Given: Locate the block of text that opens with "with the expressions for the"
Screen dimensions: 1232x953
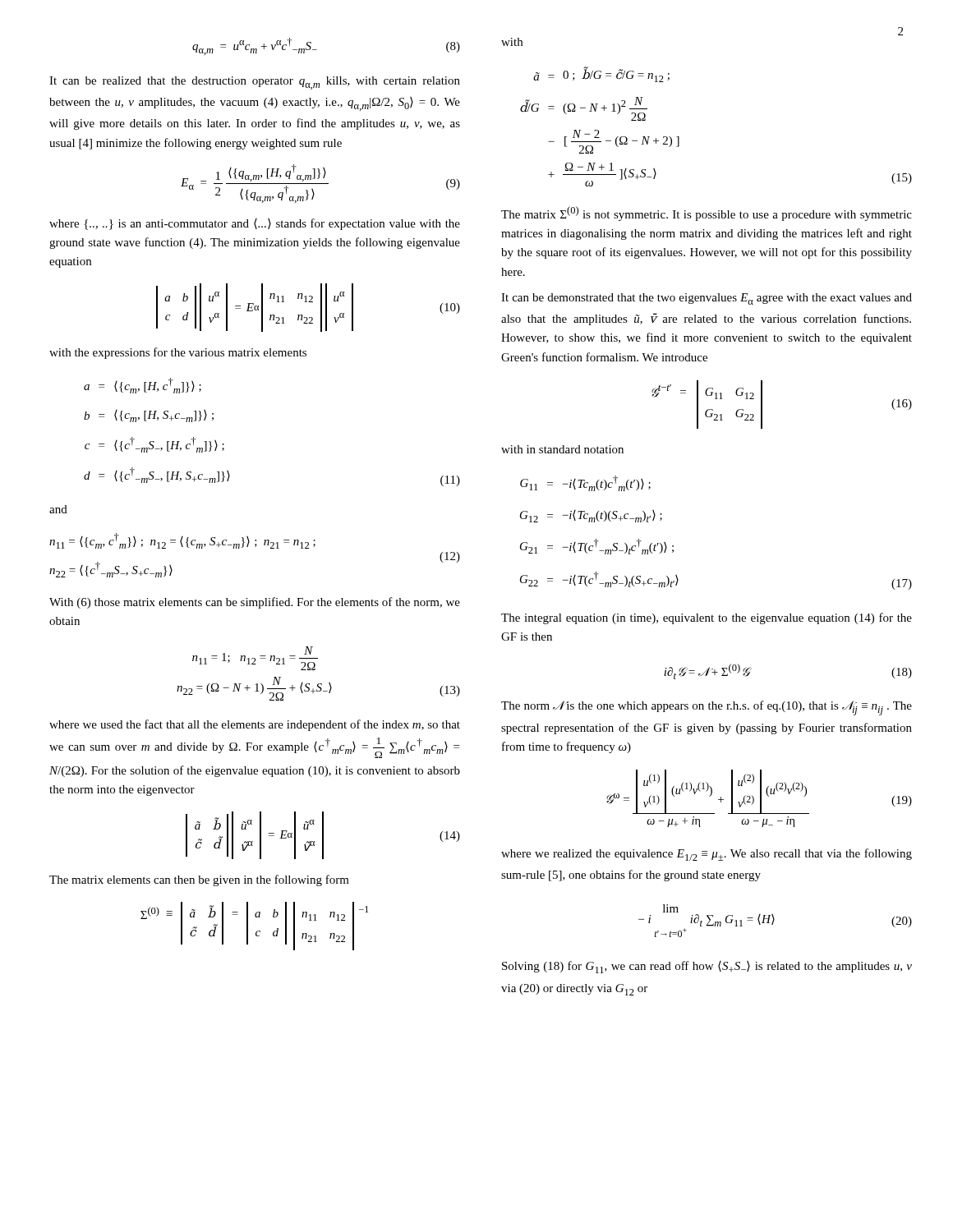Looking at the screenshot, I should click(x=255, y=352).
